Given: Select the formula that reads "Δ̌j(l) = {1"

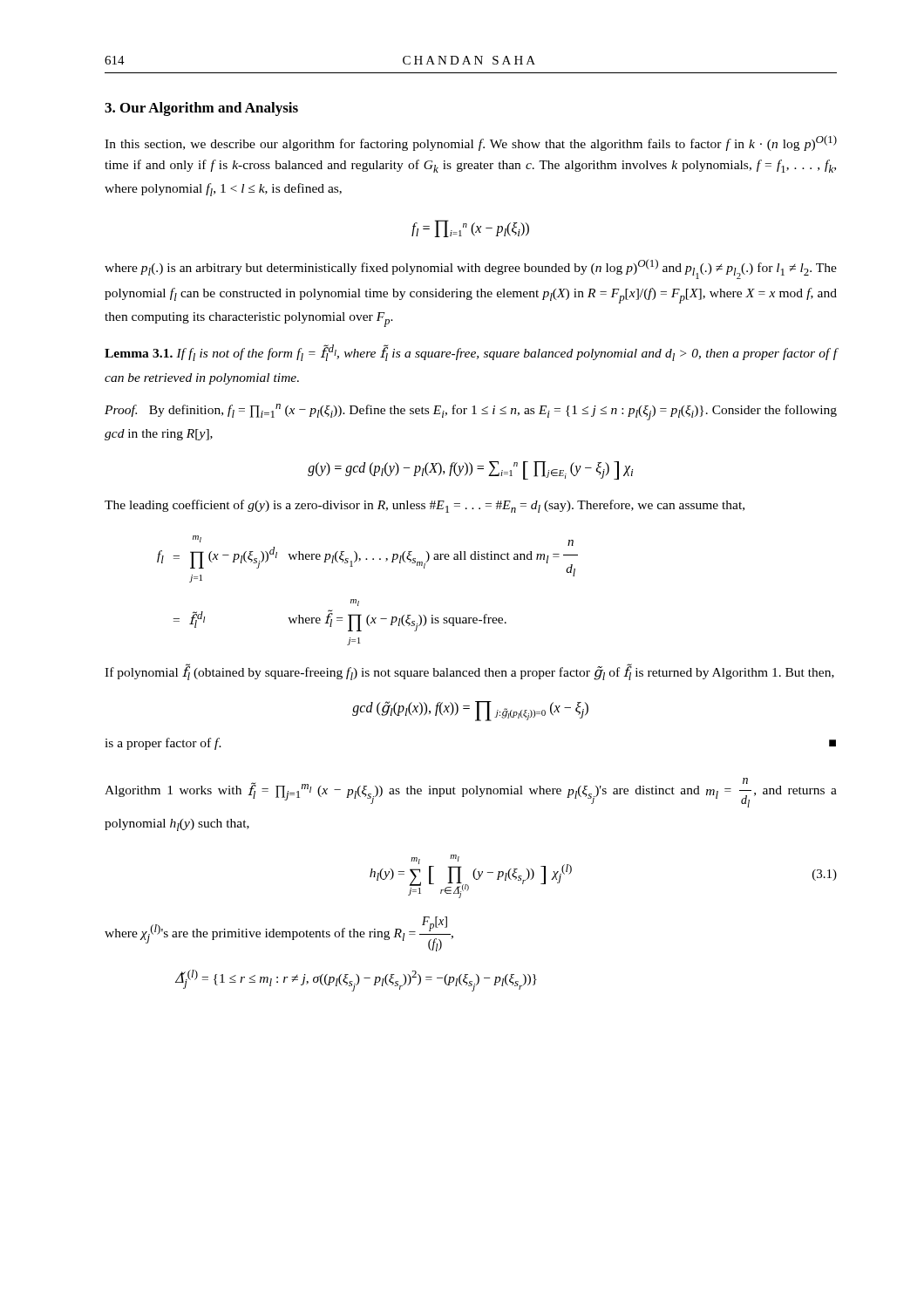Looking at the screenshot, I should pos(356,979).
